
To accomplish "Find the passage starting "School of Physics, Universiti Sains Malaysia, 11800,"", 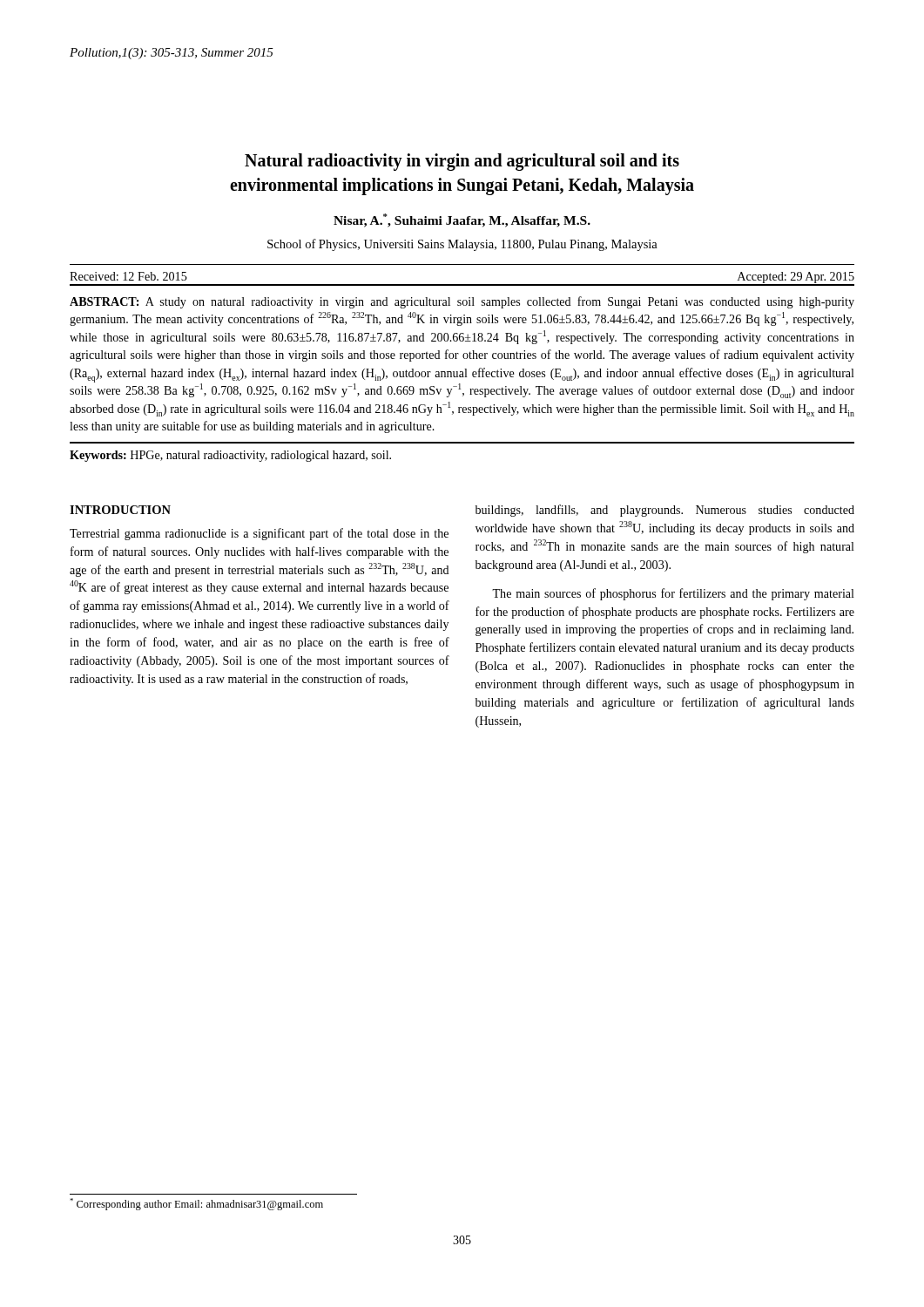I will (x=462, y=244).
